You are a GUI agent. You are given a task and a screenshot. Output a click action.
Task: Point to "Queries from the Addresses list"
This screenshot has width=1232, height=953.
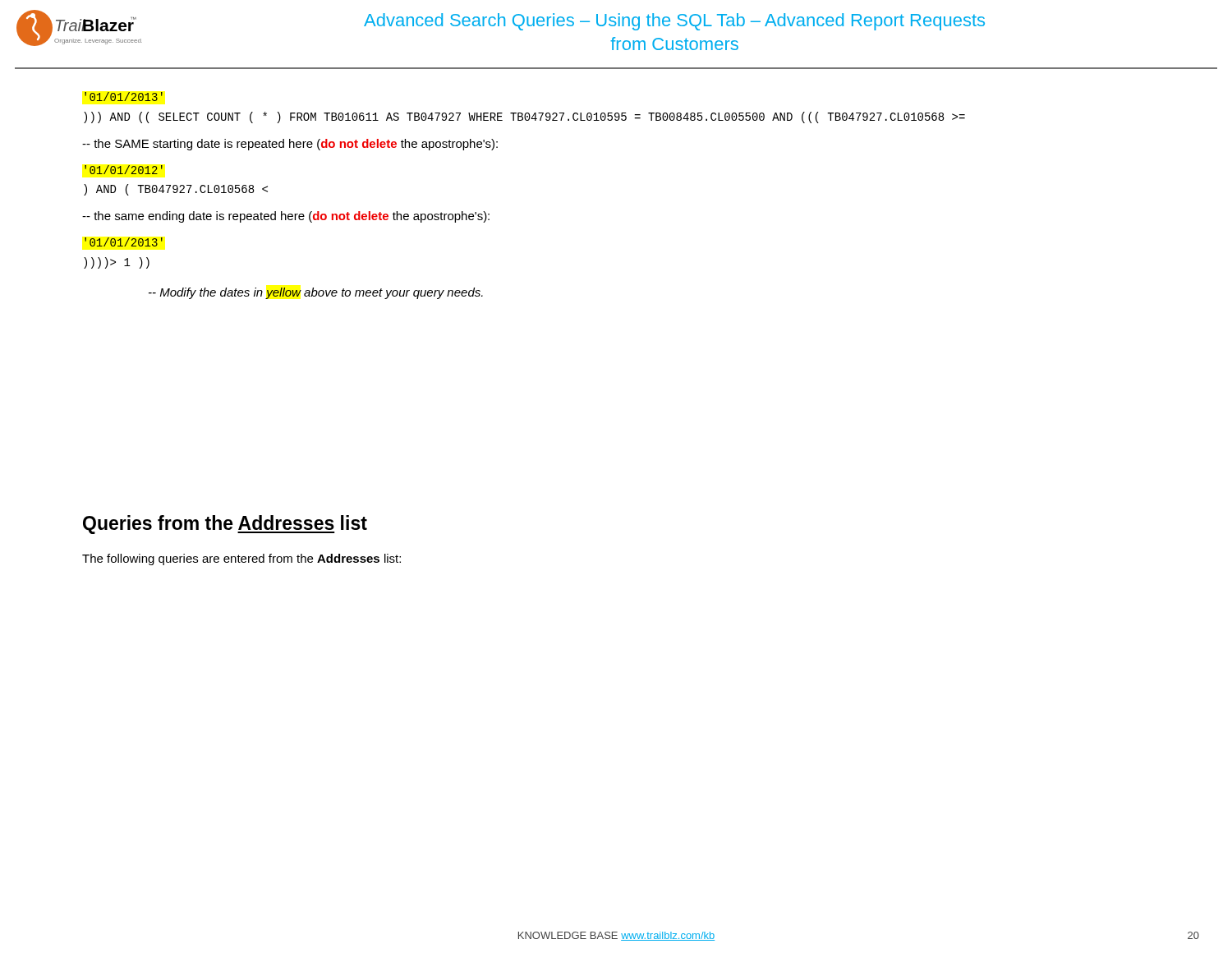point(225,523)
